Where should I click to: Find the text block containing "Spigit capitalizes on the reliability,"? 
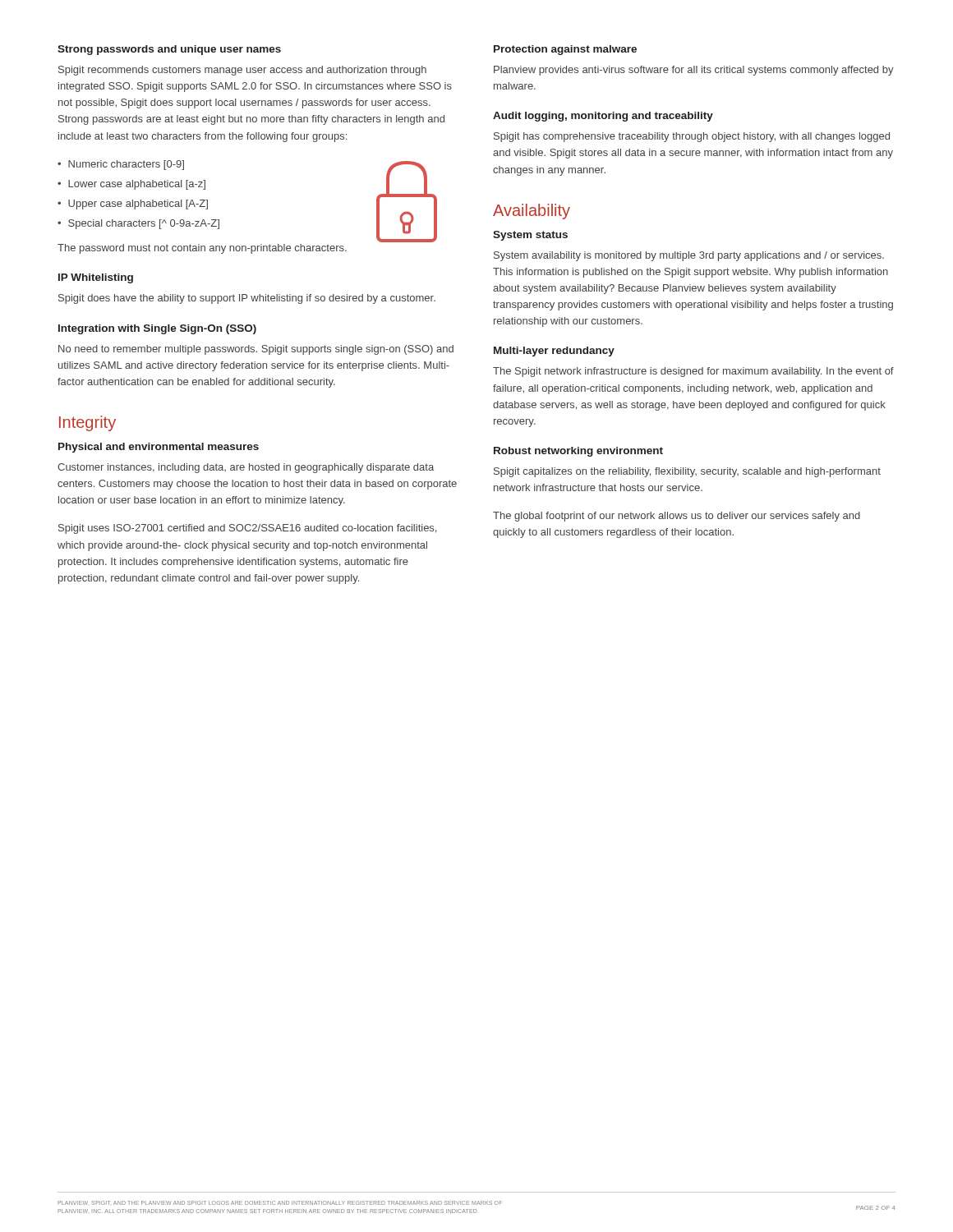687,479
